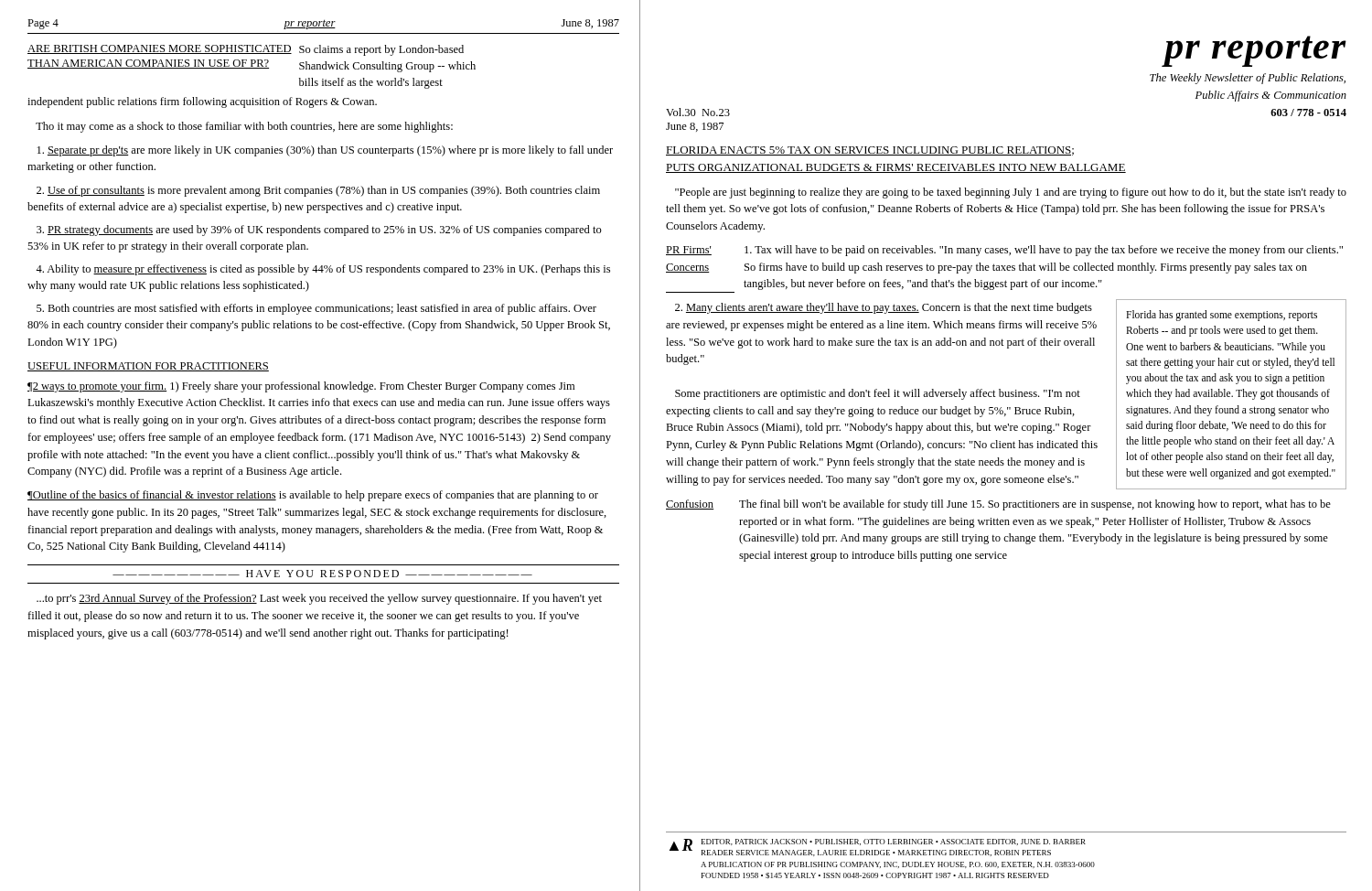Locate the text block that reads "The Weekly Newsletter of Public"
This screenshot has width=1372, height=891.
[1248, 86]
